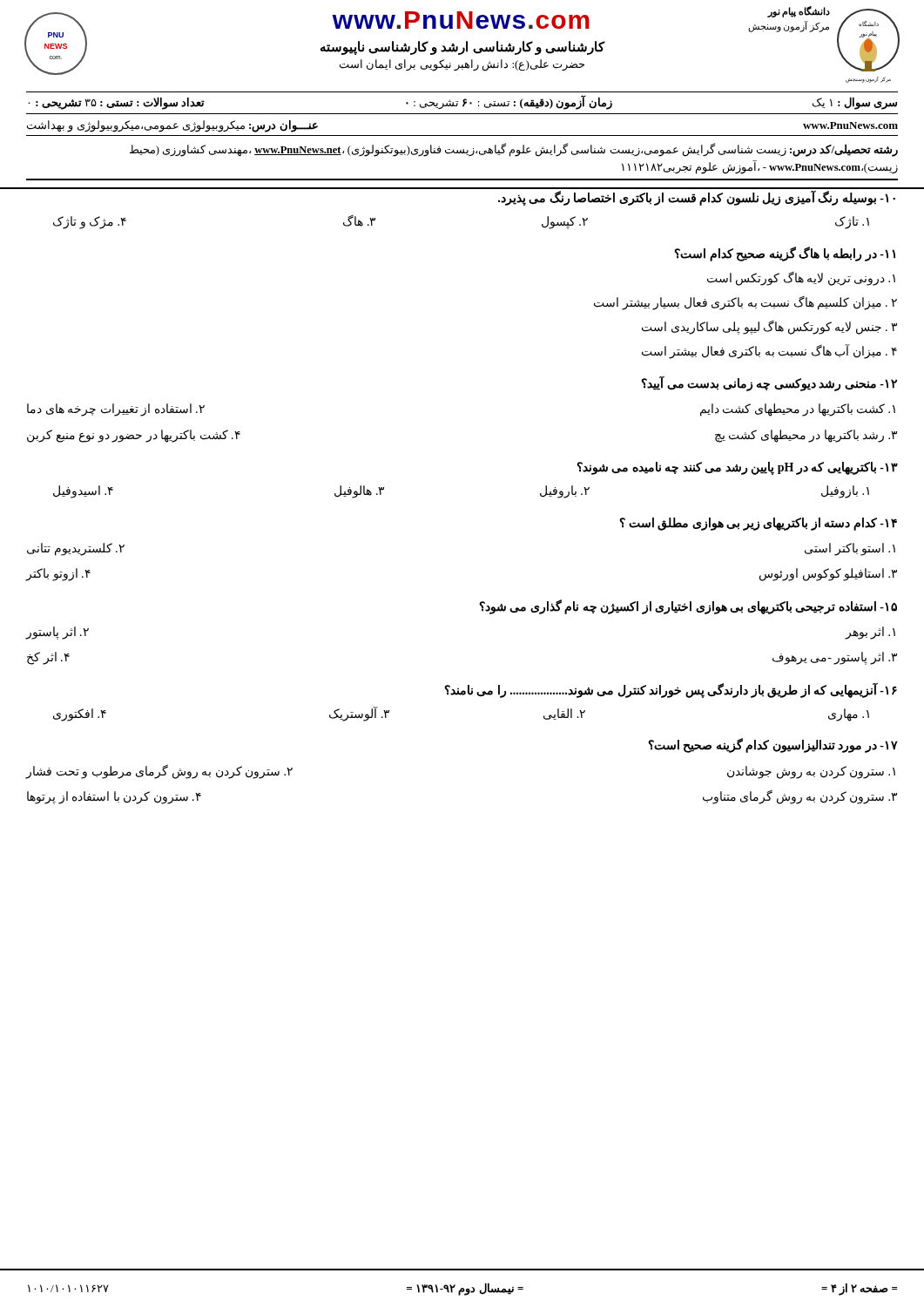Find the list item with the text "۱۱- در رابطه"

(785, 254)
